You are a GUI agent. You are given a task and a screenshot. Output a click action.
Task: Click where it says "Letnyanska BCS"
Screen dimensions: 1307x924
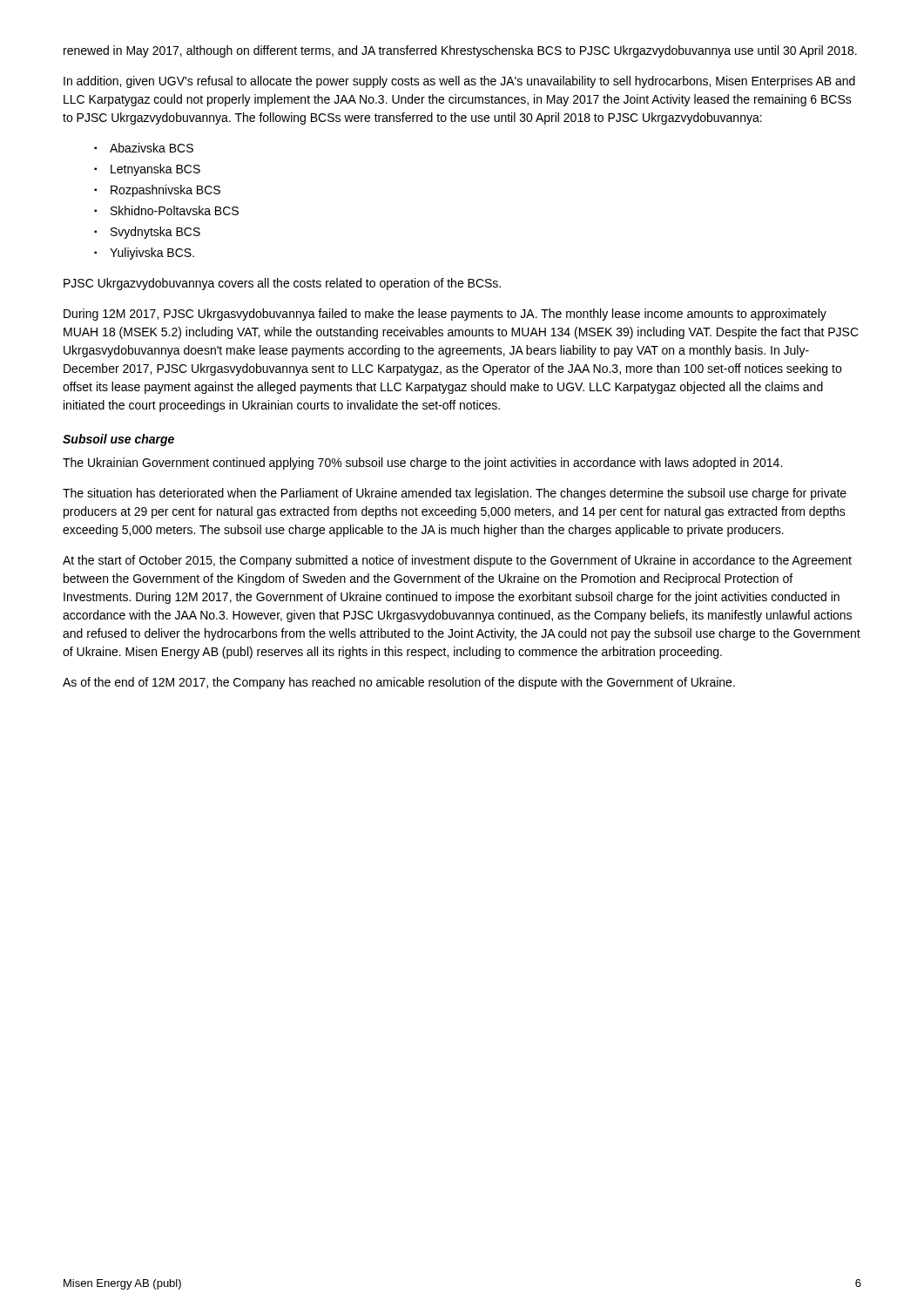pyautogui.click(x=155, y=169)
